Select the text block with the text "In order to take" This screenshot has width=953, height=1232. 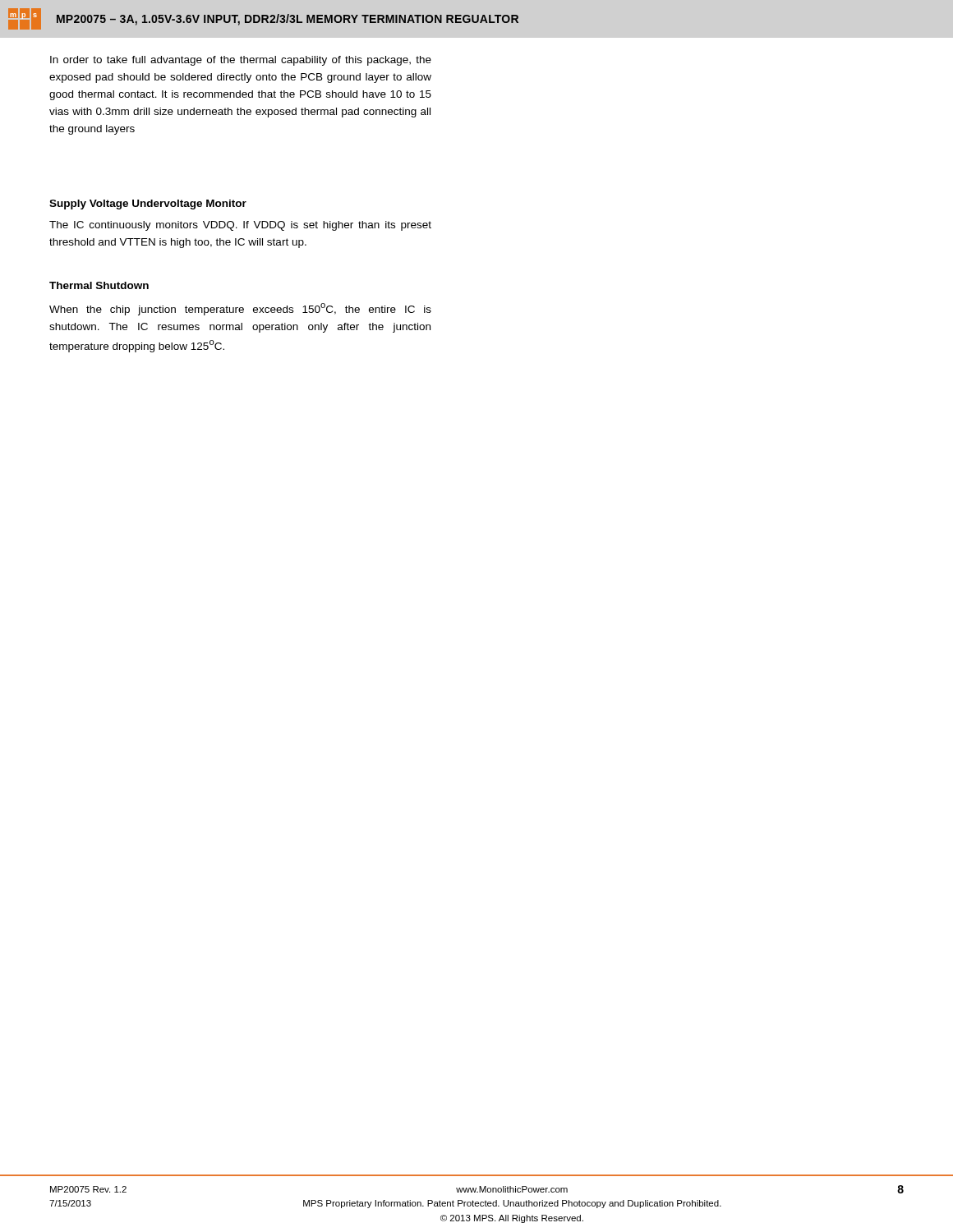[x=240, y=94]
